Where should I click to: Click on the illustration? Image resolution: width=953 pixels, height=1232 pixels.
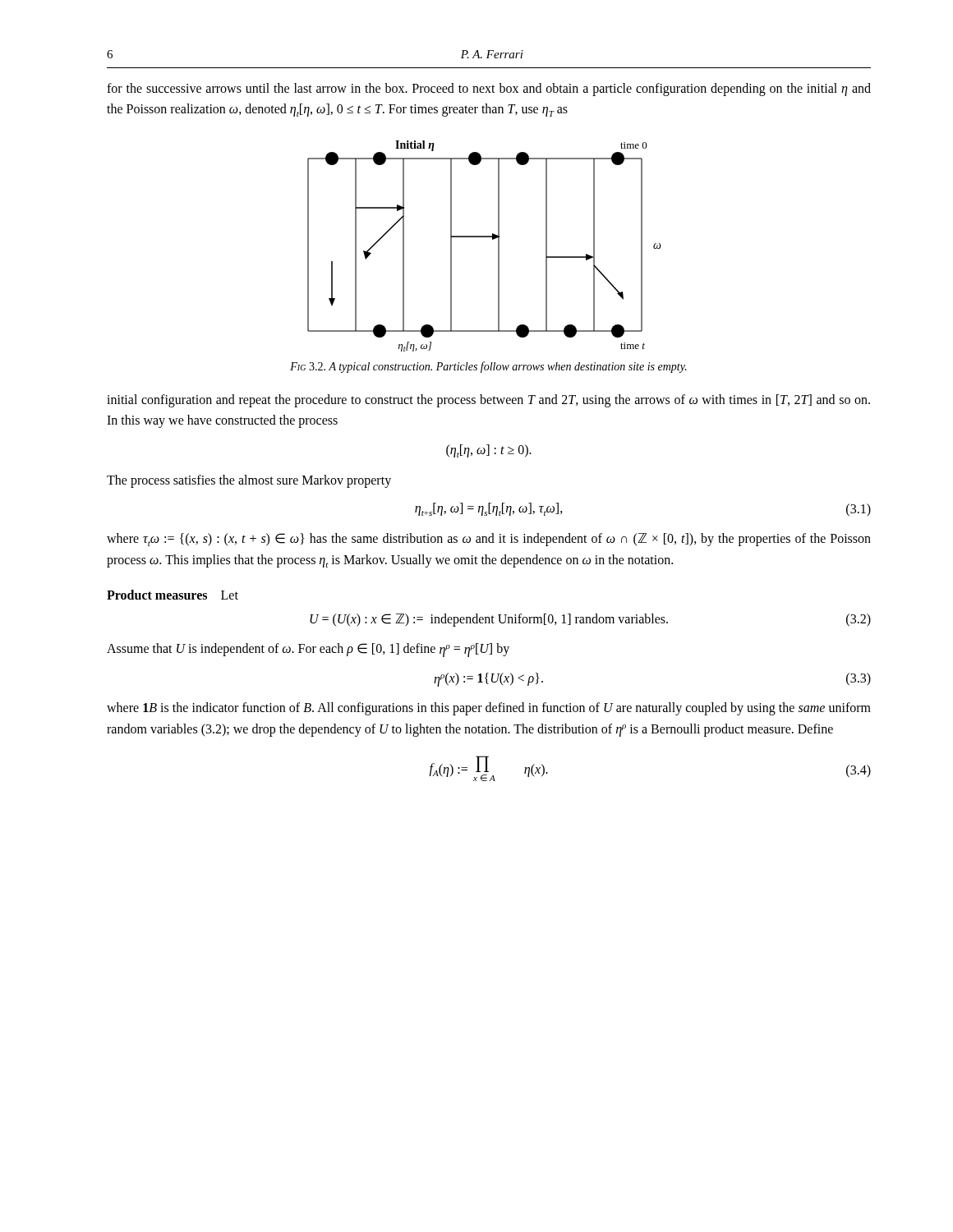(x=489, y=245)
